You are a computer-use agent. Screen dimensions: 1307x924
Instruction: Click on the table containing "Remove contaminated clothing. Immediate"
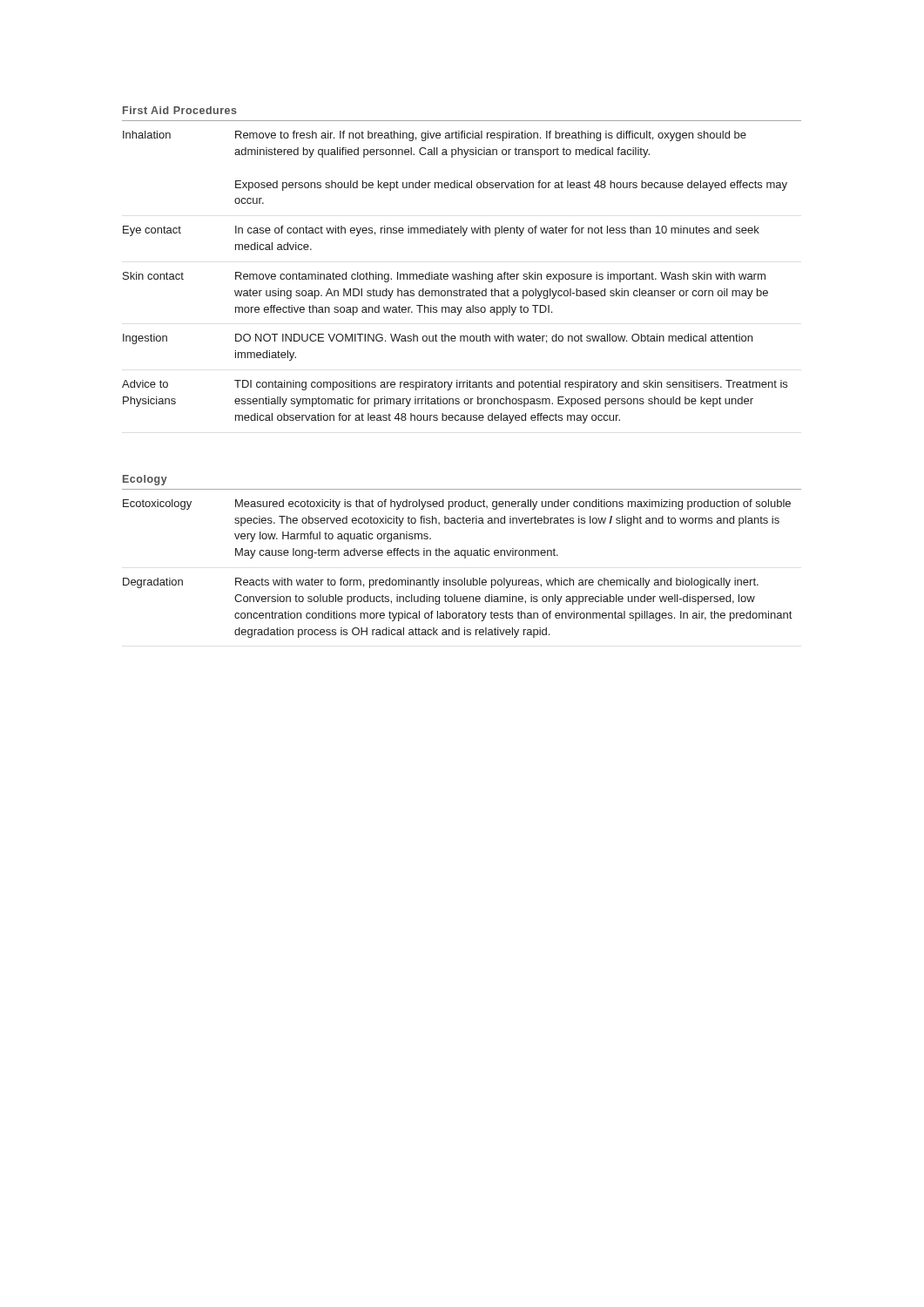(x=462, y=277)
